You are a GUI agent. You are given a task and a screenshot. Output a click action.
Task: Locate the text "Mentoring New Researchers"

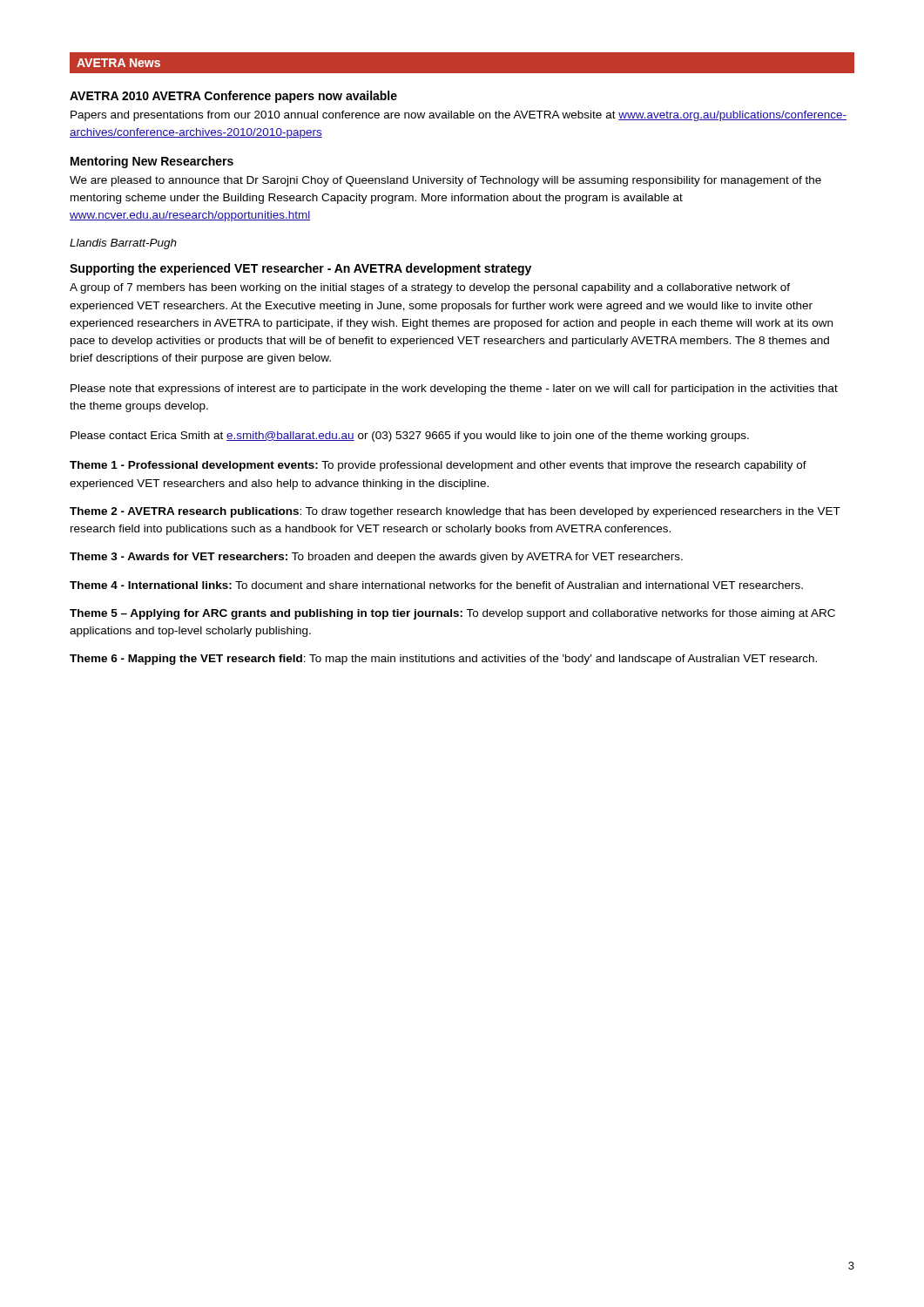(152, 161)
